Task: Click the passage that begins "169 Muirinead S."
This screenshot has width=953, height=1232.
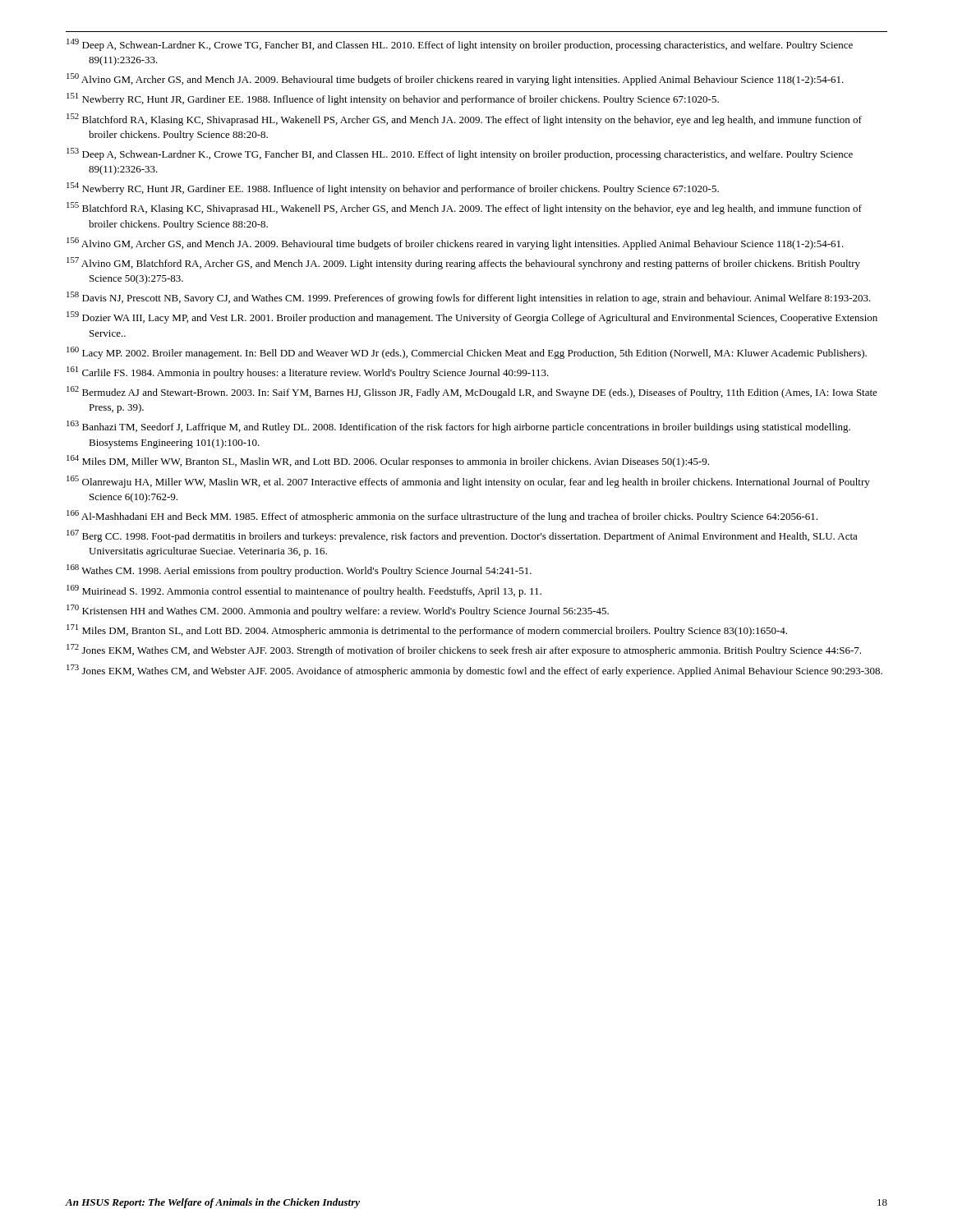Action: (x=304, y=590)
